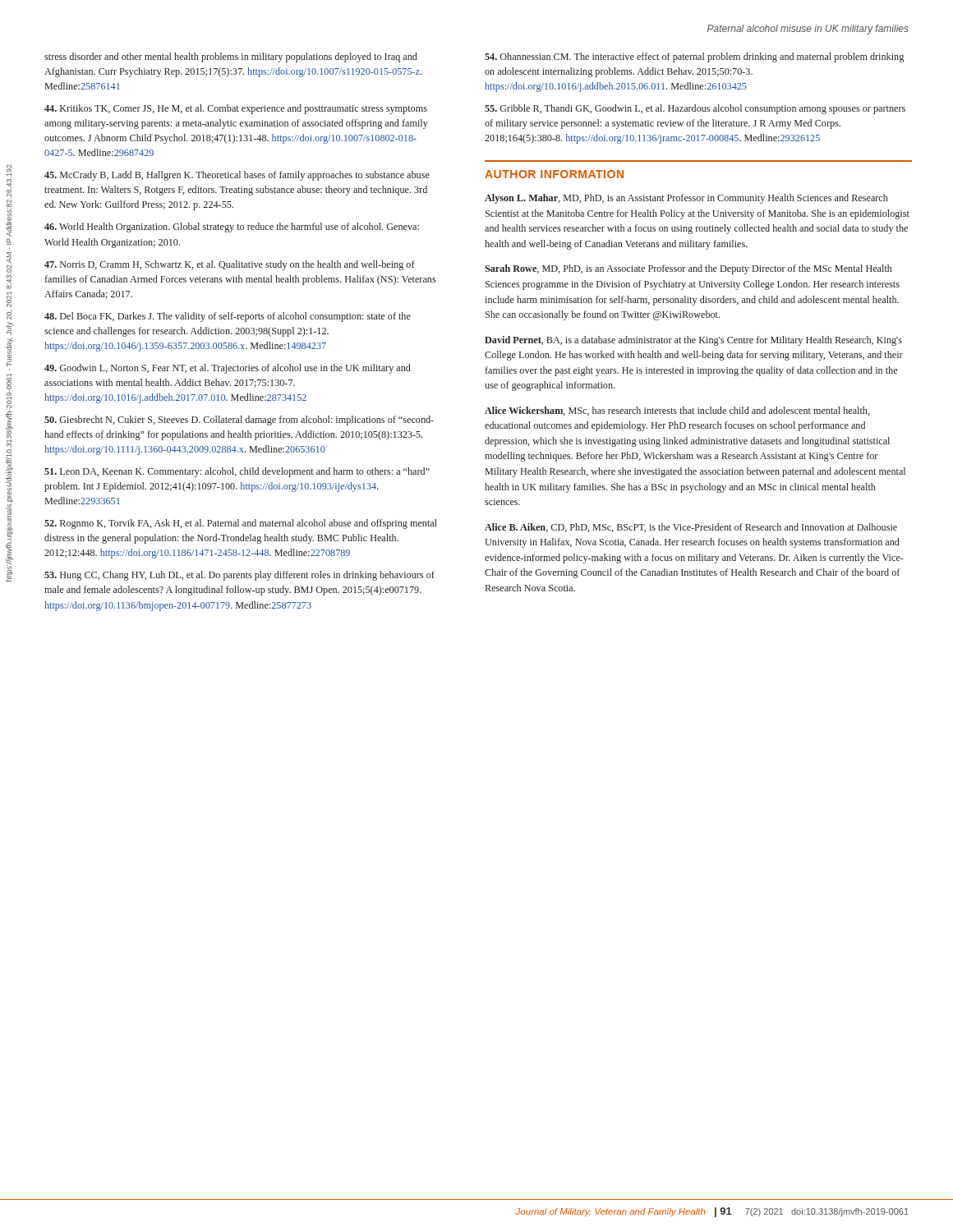Navigate to the passage starting "stress disorder and other mental health problems"
The height and width of the screenshot is (1232, 953).
coord(233,71)
